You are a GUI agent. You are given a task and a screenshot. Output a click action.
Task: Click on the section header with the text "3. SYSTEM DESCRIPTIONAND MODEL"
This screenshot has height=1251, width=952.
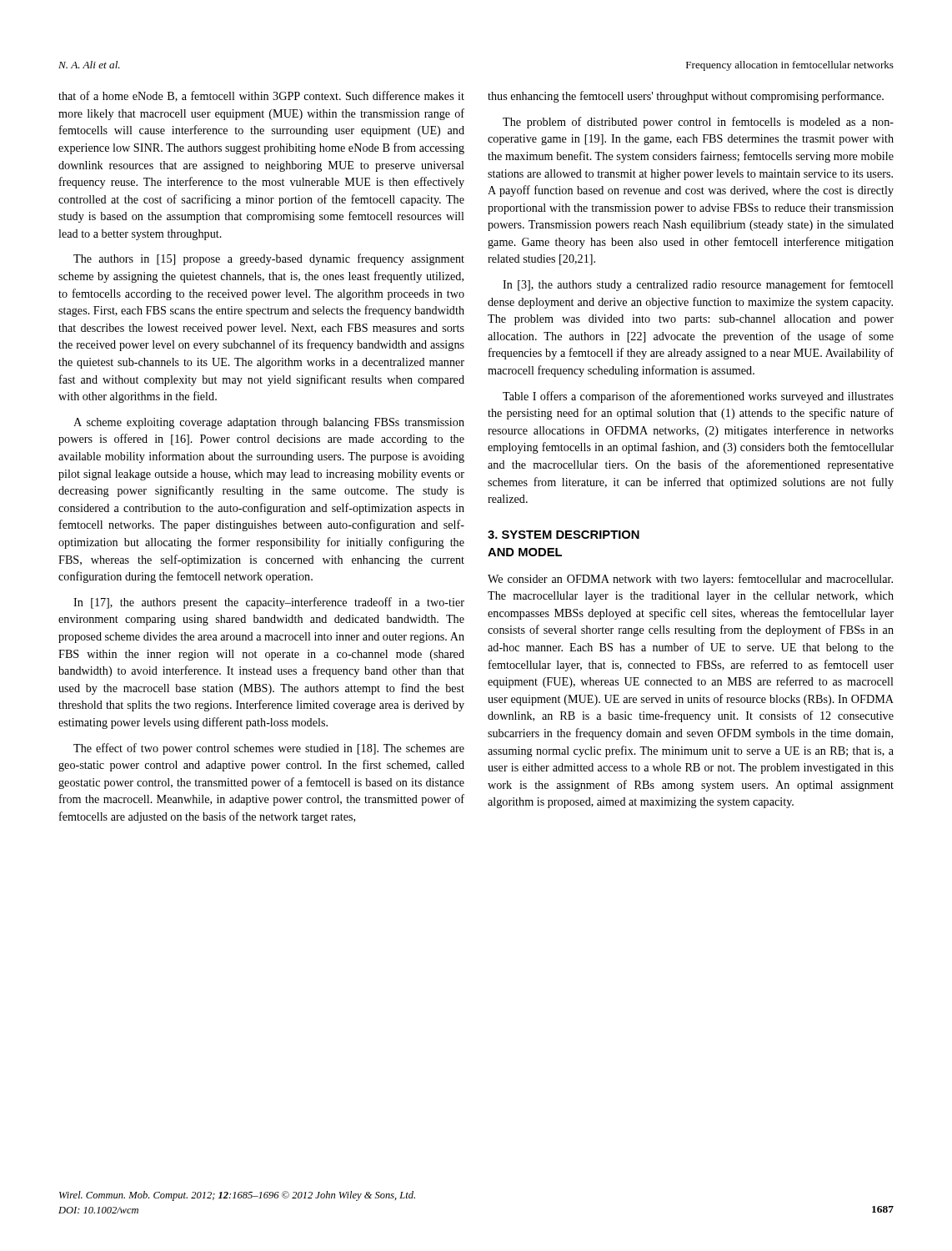coord(564,535)
